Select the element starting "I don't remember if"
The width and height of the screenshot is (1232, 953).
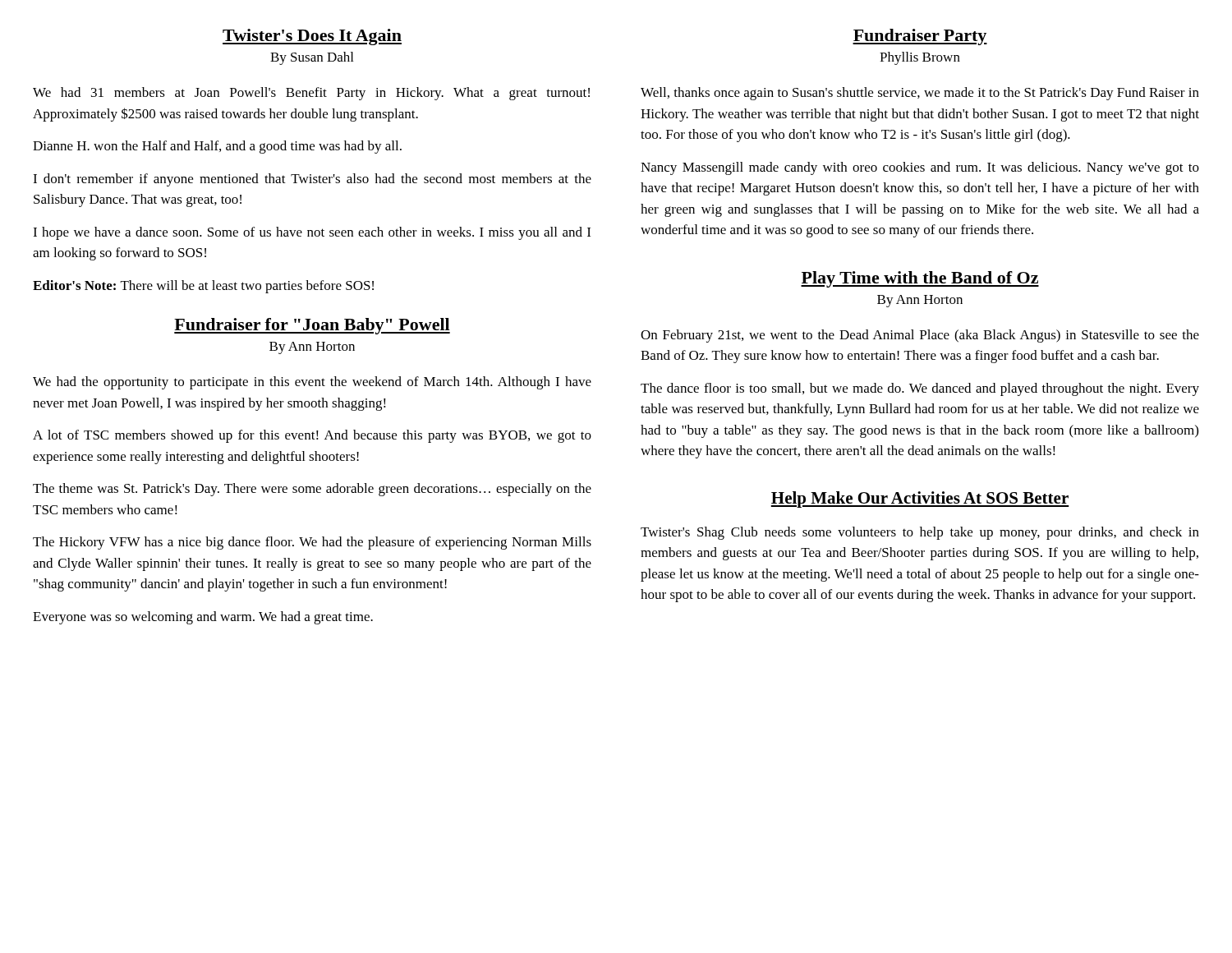pyautogui.click(x=312, y=189)
